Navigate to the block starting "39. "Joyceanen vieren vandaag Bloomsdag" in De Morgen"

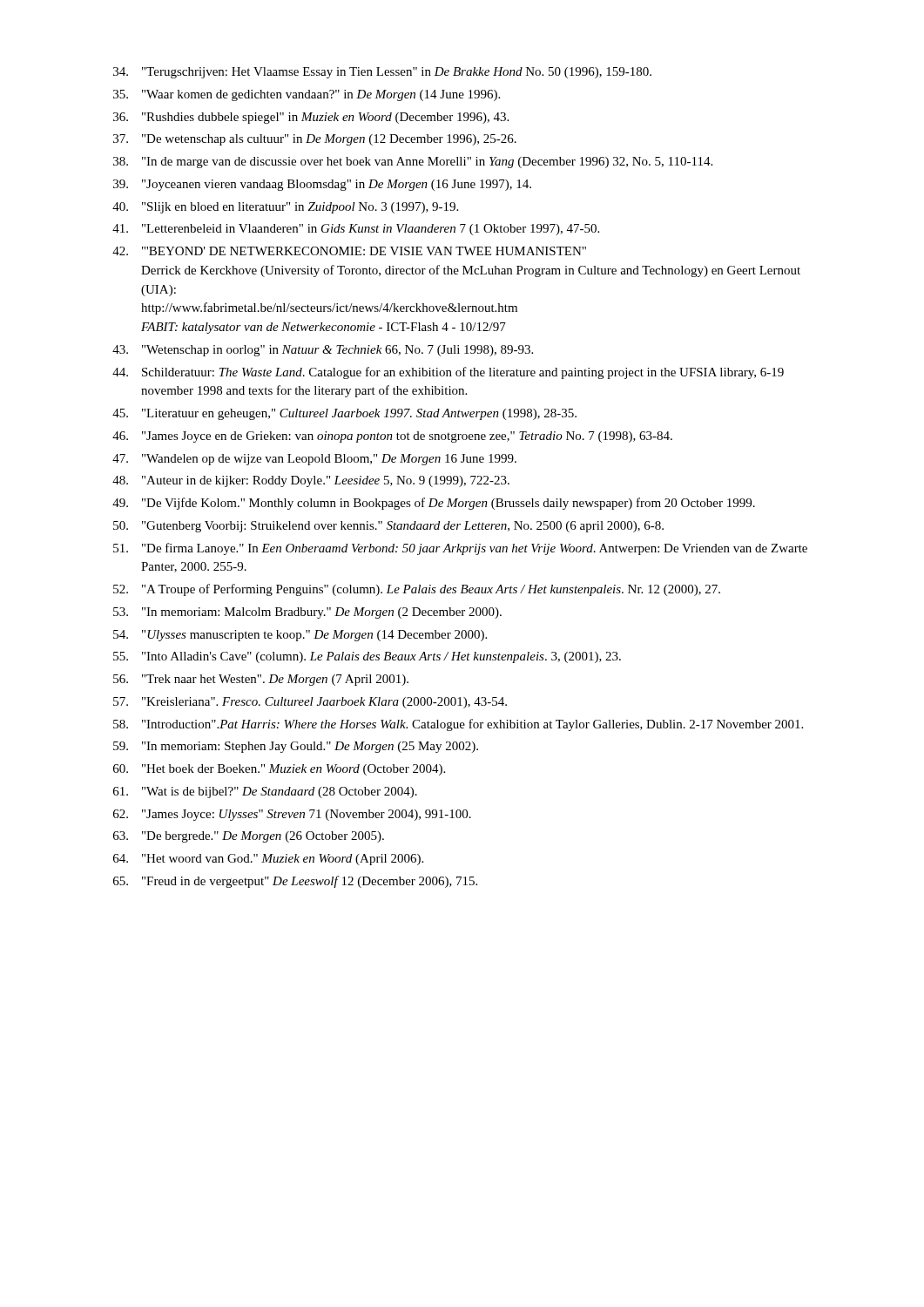(462, 184)
